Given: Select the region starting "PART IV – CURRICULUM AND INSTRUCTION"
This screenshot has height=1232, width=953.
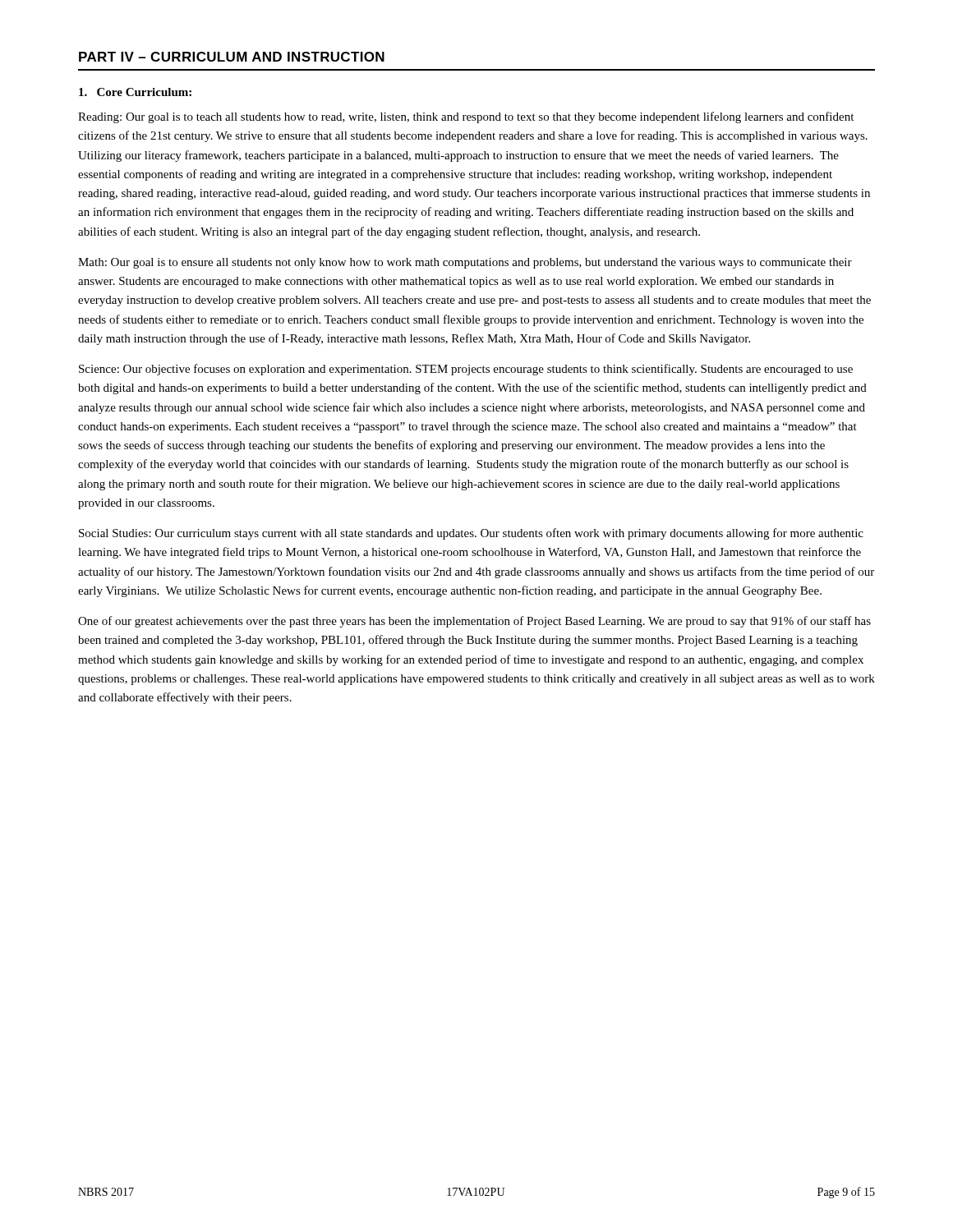Looking at the screenshot, I should 232,57.
